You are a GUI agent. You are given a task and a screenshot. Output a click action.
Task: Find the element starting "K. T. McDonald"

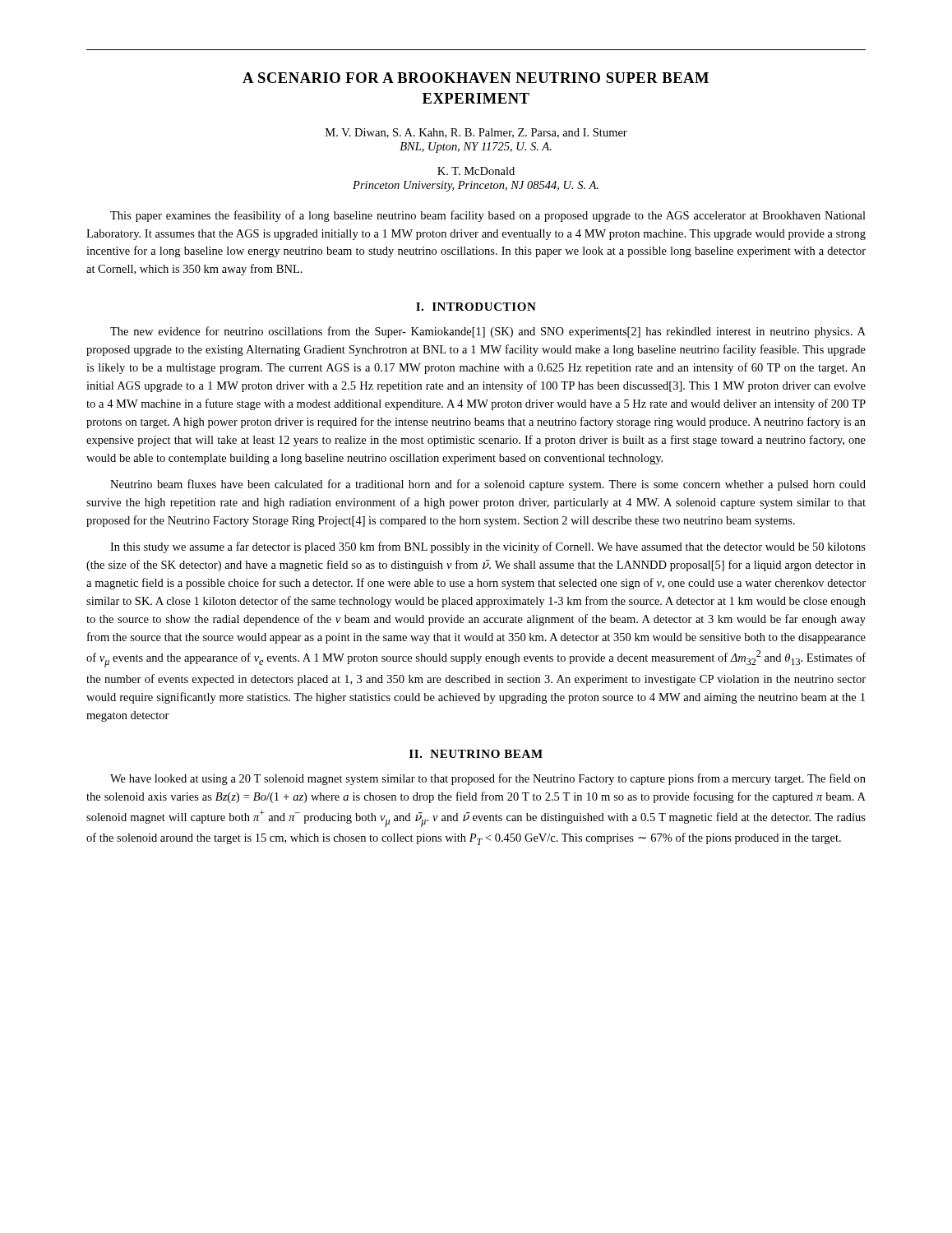click(476, 178)
